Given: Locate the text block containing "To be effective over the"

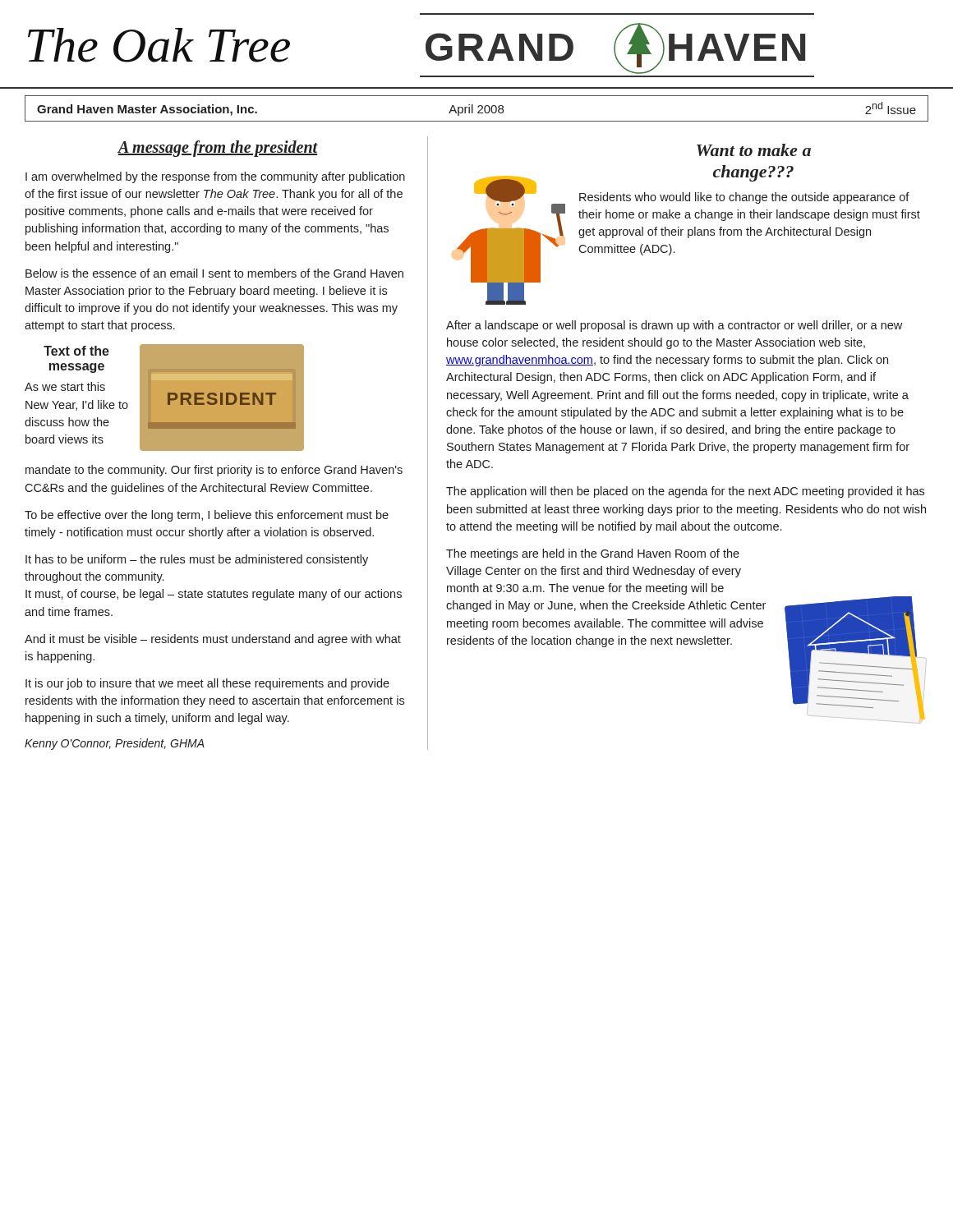Looking at the screenshot, I should [207, 523].
